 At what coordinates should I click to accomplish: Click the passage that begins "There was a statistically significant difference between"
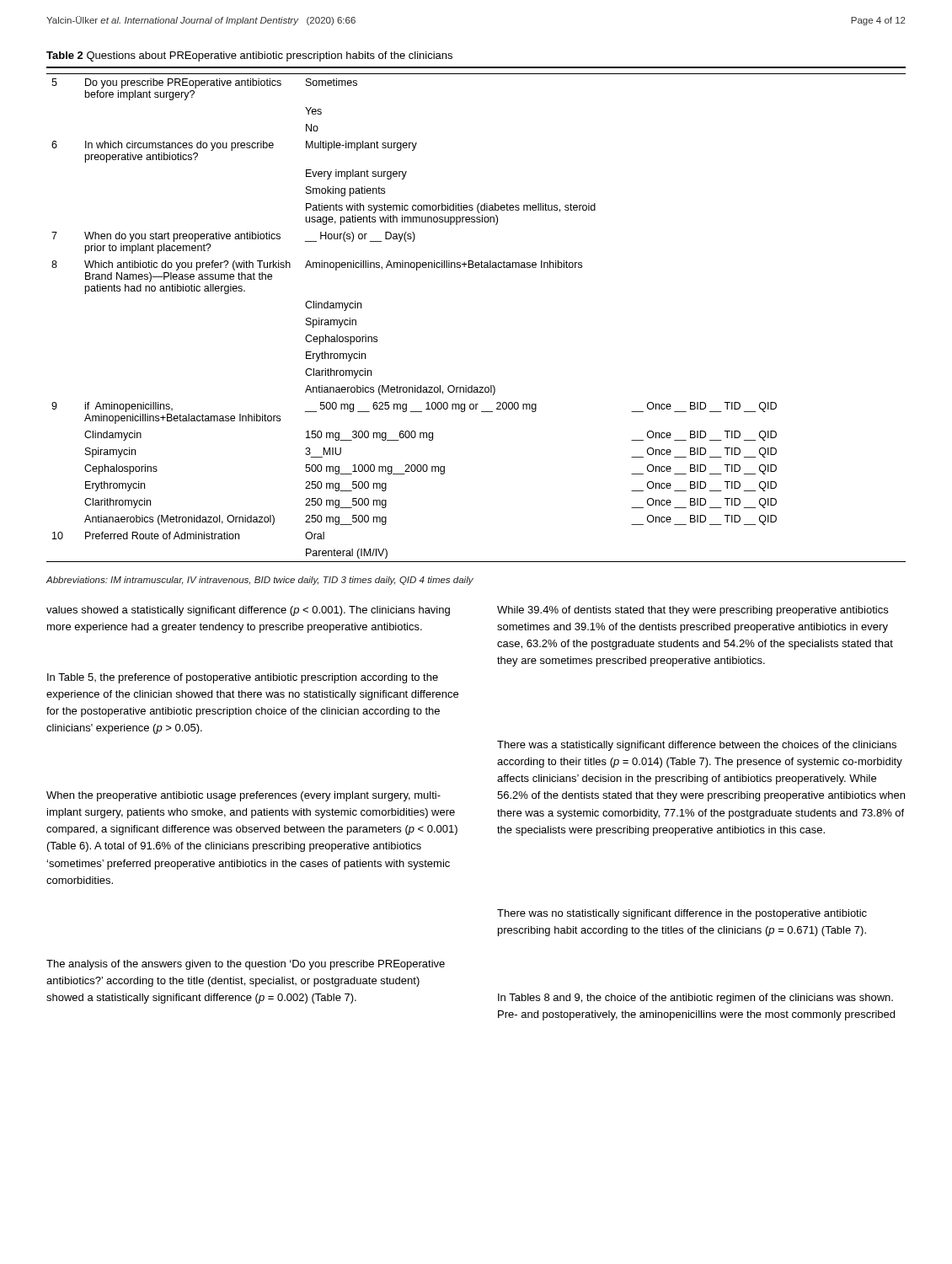pyautogui.click(x=701, y=787)
